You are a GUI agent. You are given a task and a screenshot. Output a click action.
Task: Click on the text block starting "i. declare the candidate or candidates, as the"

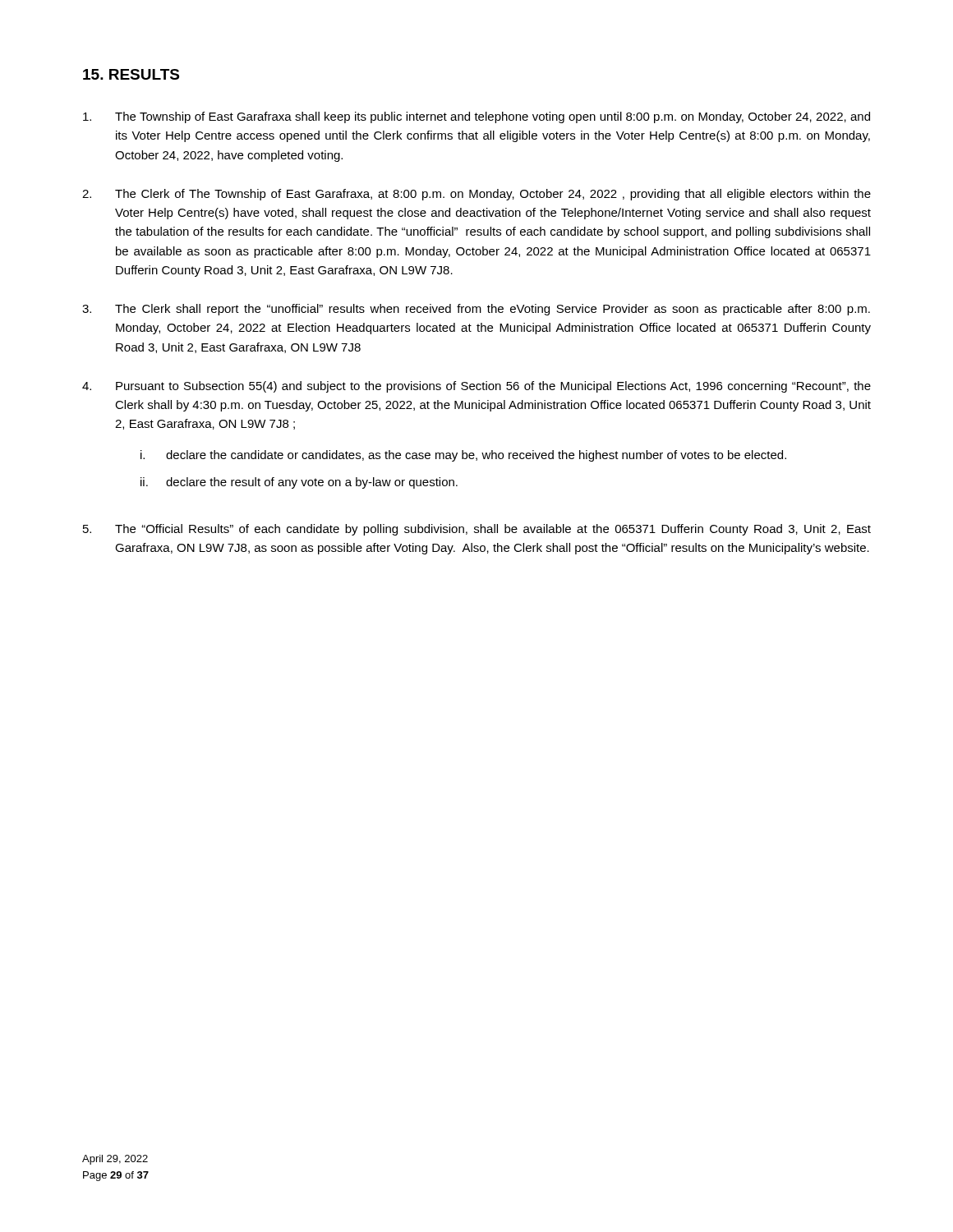(505, 454)
